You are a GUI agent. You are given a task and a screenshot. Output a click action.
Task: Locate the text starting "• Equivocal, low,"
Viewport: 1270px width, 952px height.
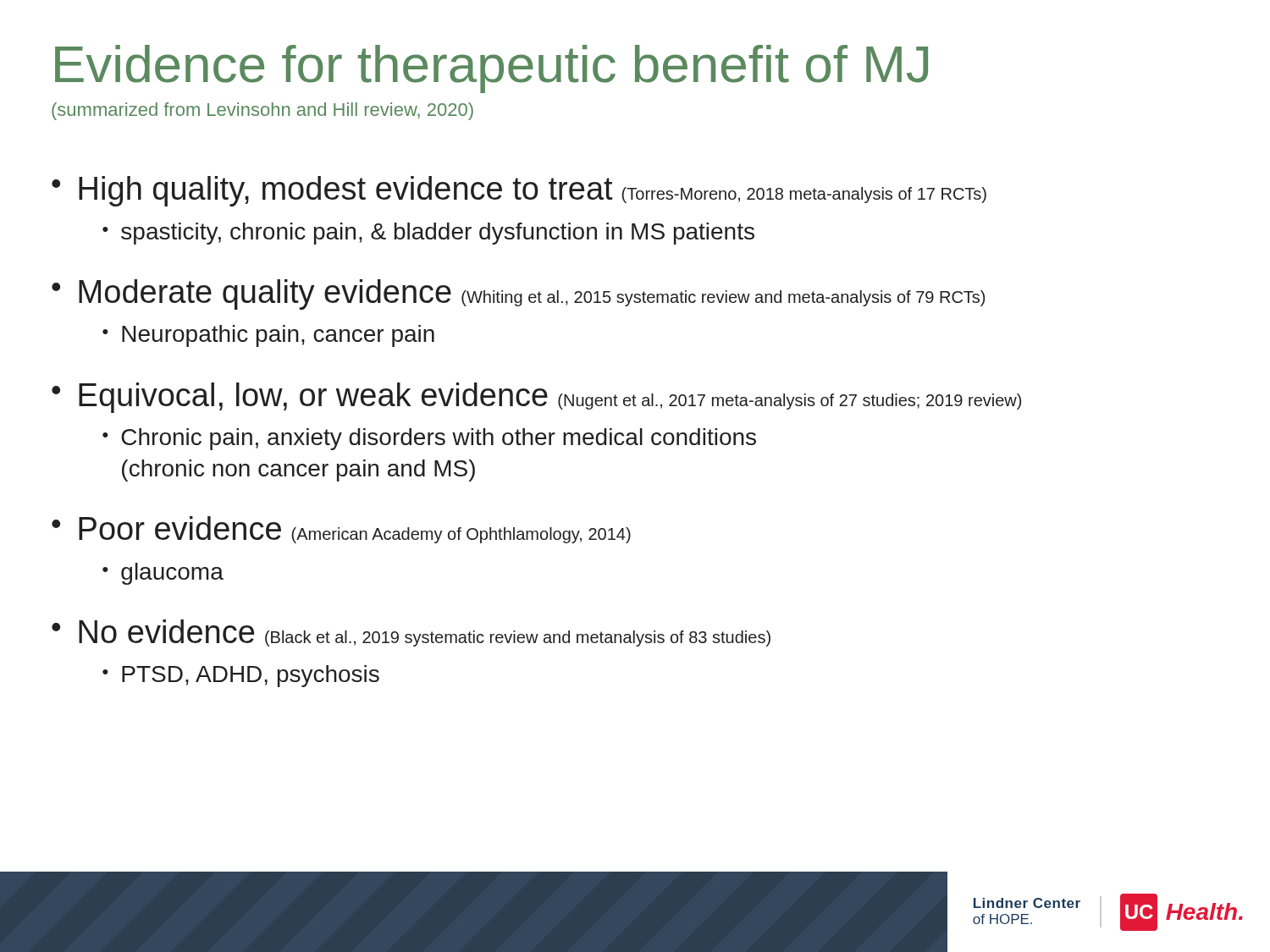coord(635,432)
